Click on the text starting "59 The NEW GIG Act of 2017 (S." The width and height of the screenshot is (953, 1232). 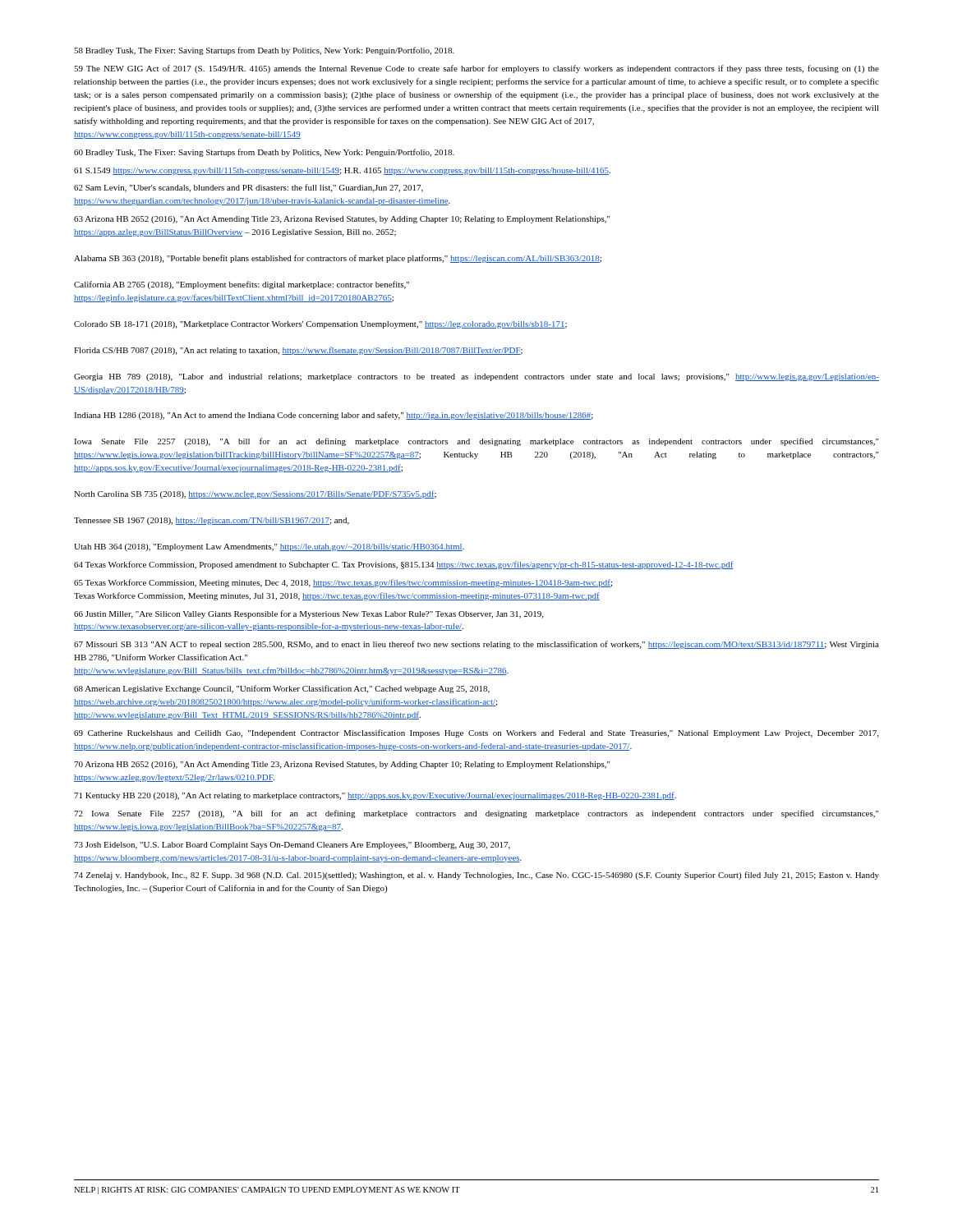(476, 101)
